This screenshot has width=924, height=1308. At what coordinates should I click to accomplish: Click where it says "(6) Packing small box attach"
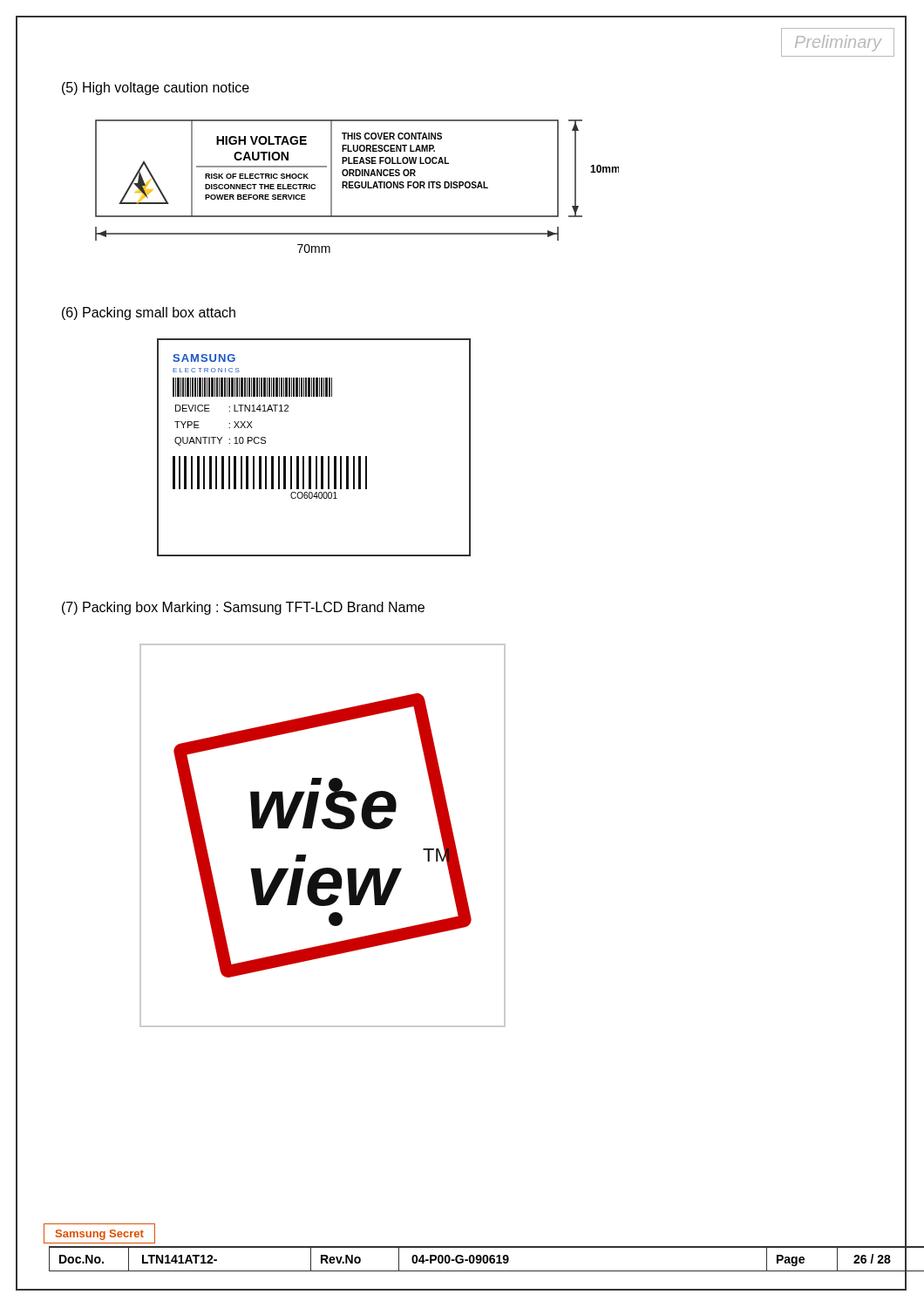click(x=149, y=313)
